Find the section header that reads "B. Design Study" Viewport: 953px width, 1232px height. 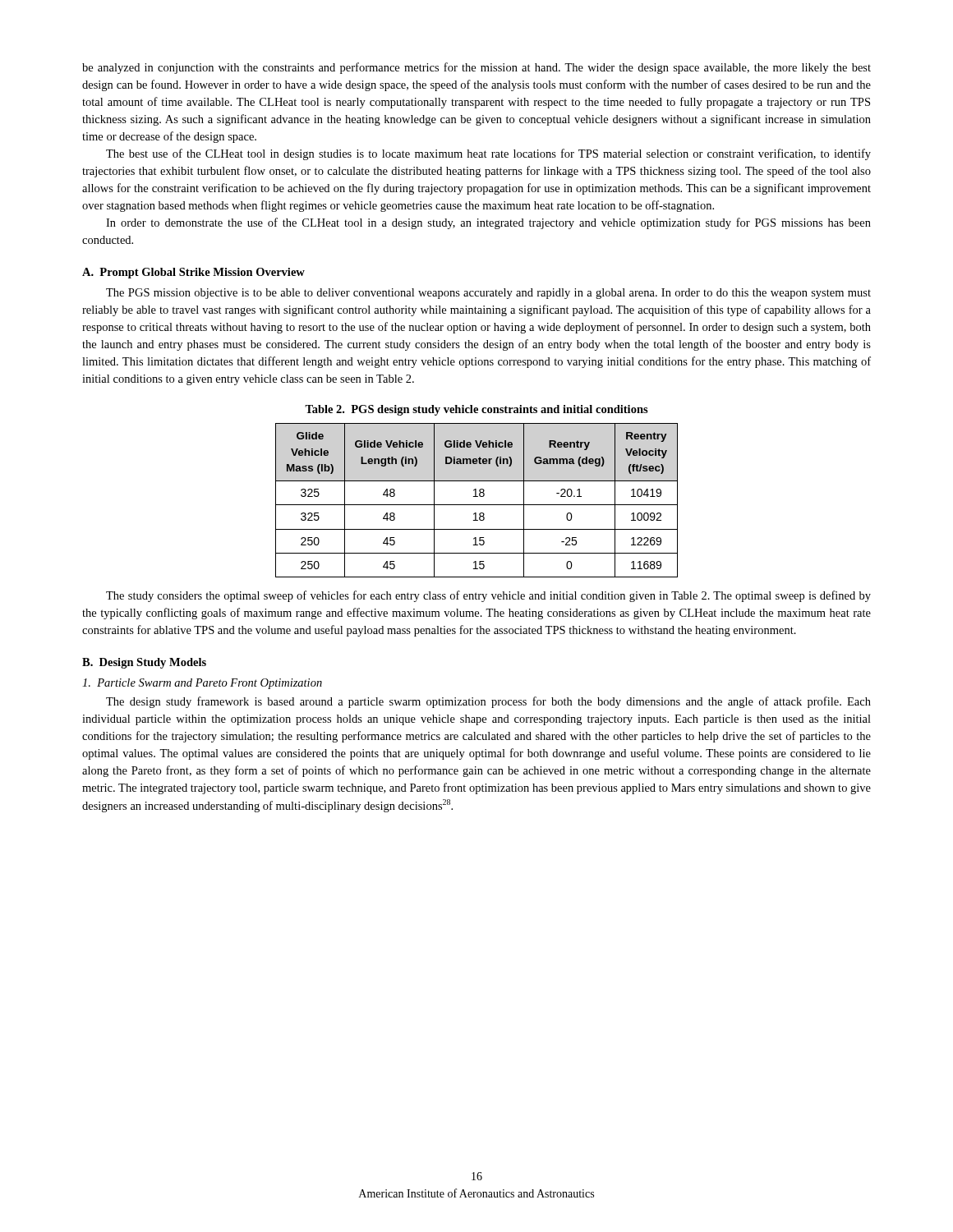pyautogui.click(x=144, y=663)
